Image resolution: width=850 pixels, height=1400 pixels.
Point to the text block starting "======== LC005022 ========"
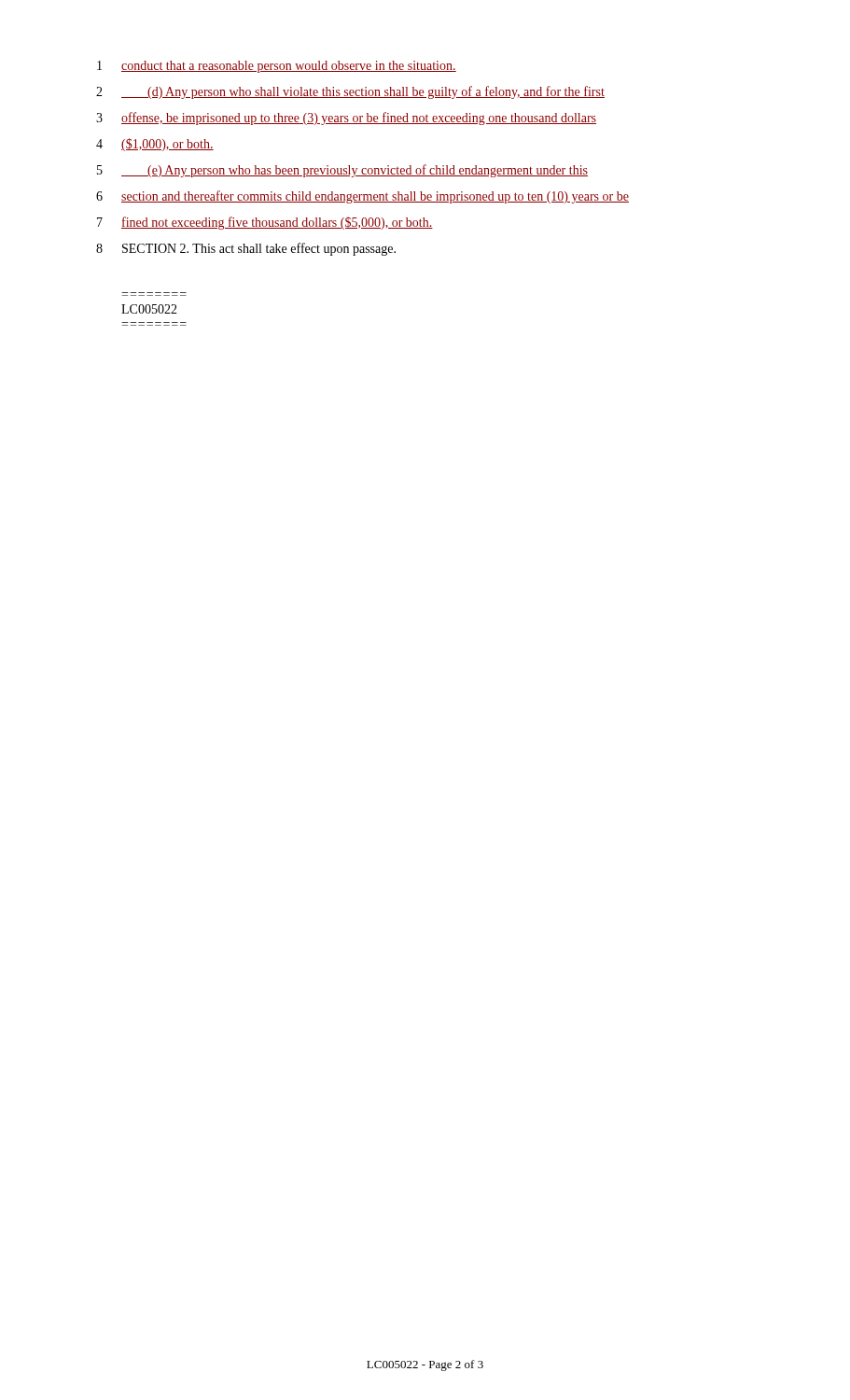click(x=149, y=309)
